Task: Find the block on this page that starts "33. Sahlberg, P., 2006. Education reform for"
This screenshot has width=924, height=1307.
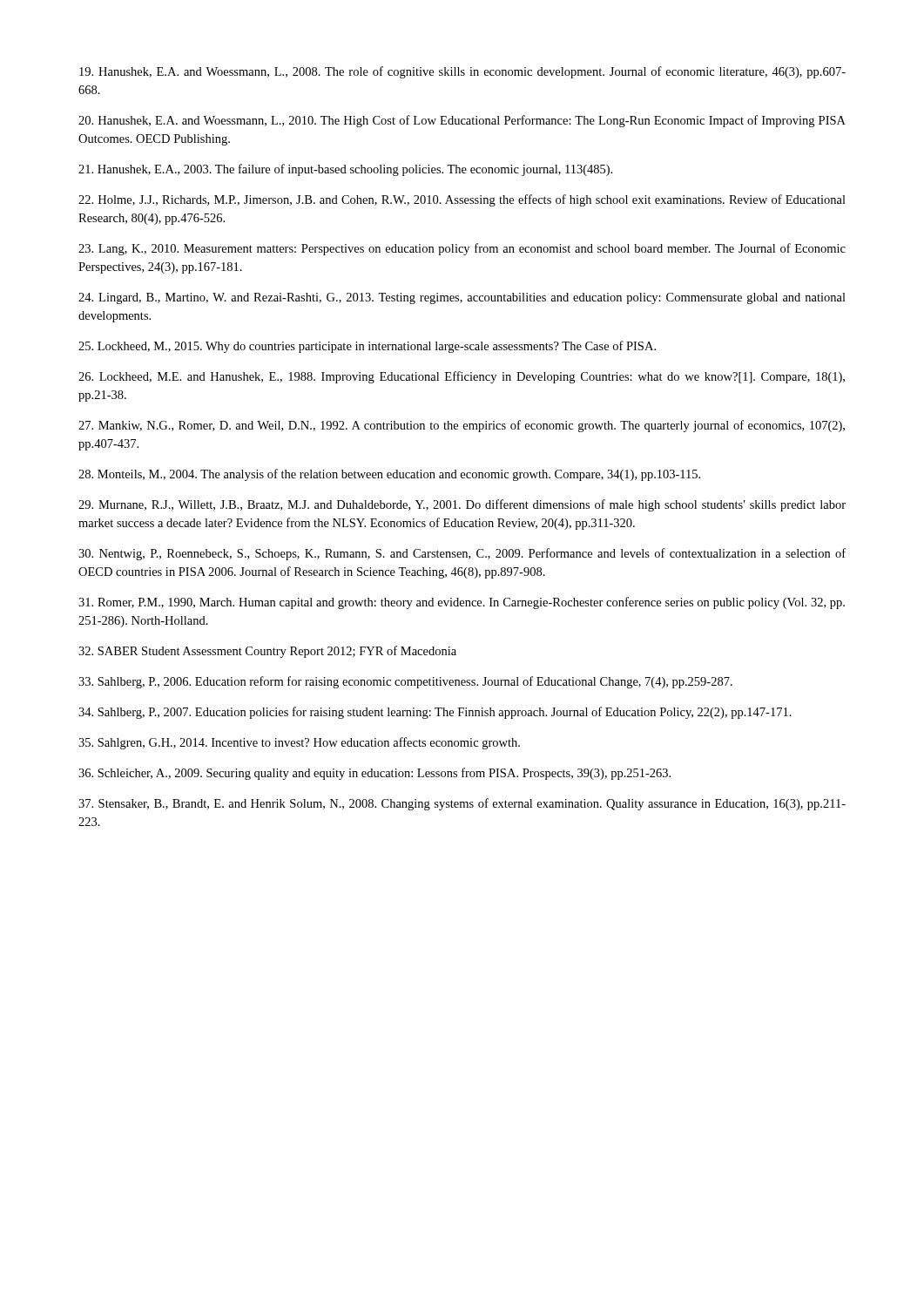Action: tap(406, 682)
